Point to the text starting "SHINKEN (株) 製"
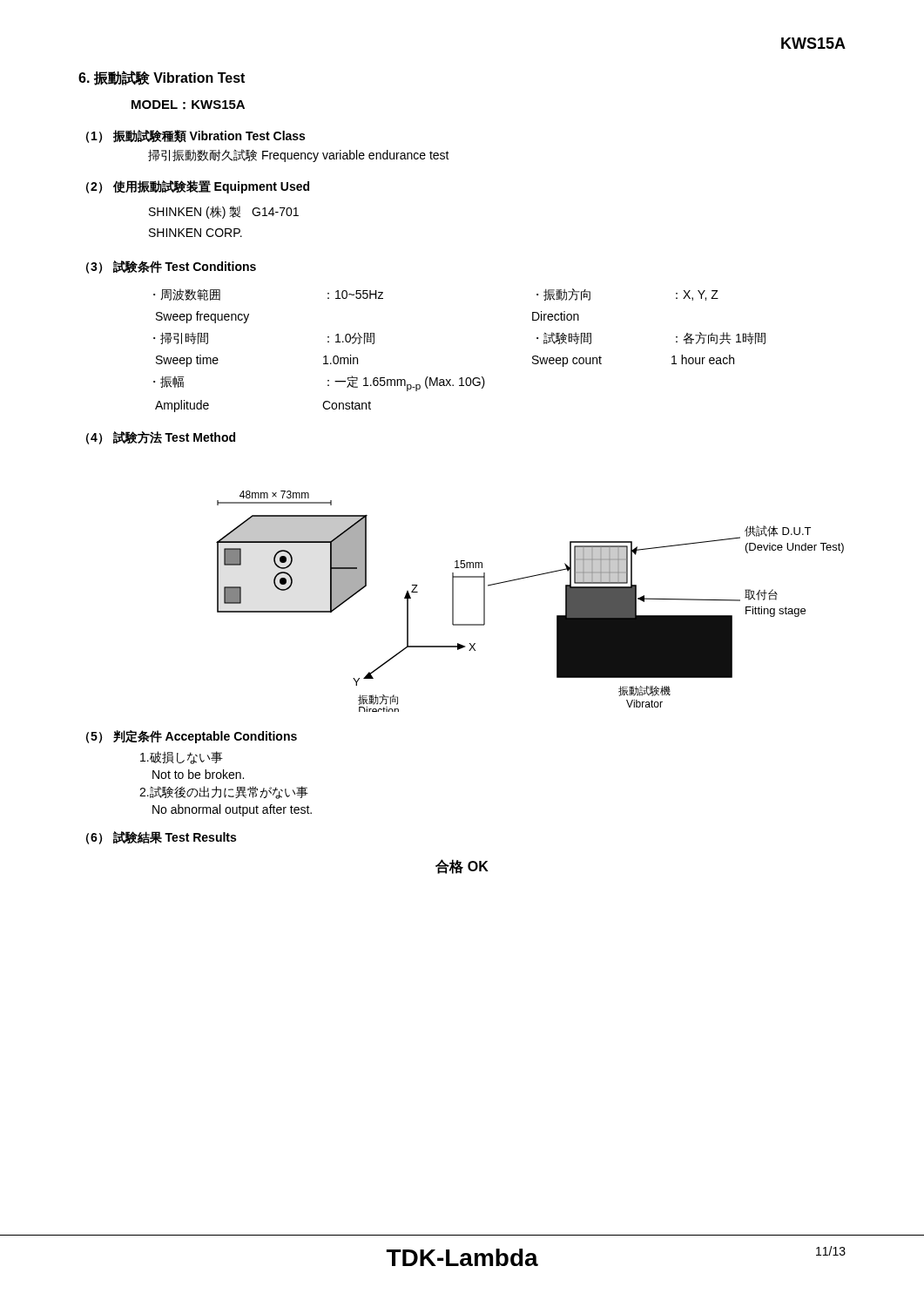Viewport: 924px width, 1307px height. point(224,222)
